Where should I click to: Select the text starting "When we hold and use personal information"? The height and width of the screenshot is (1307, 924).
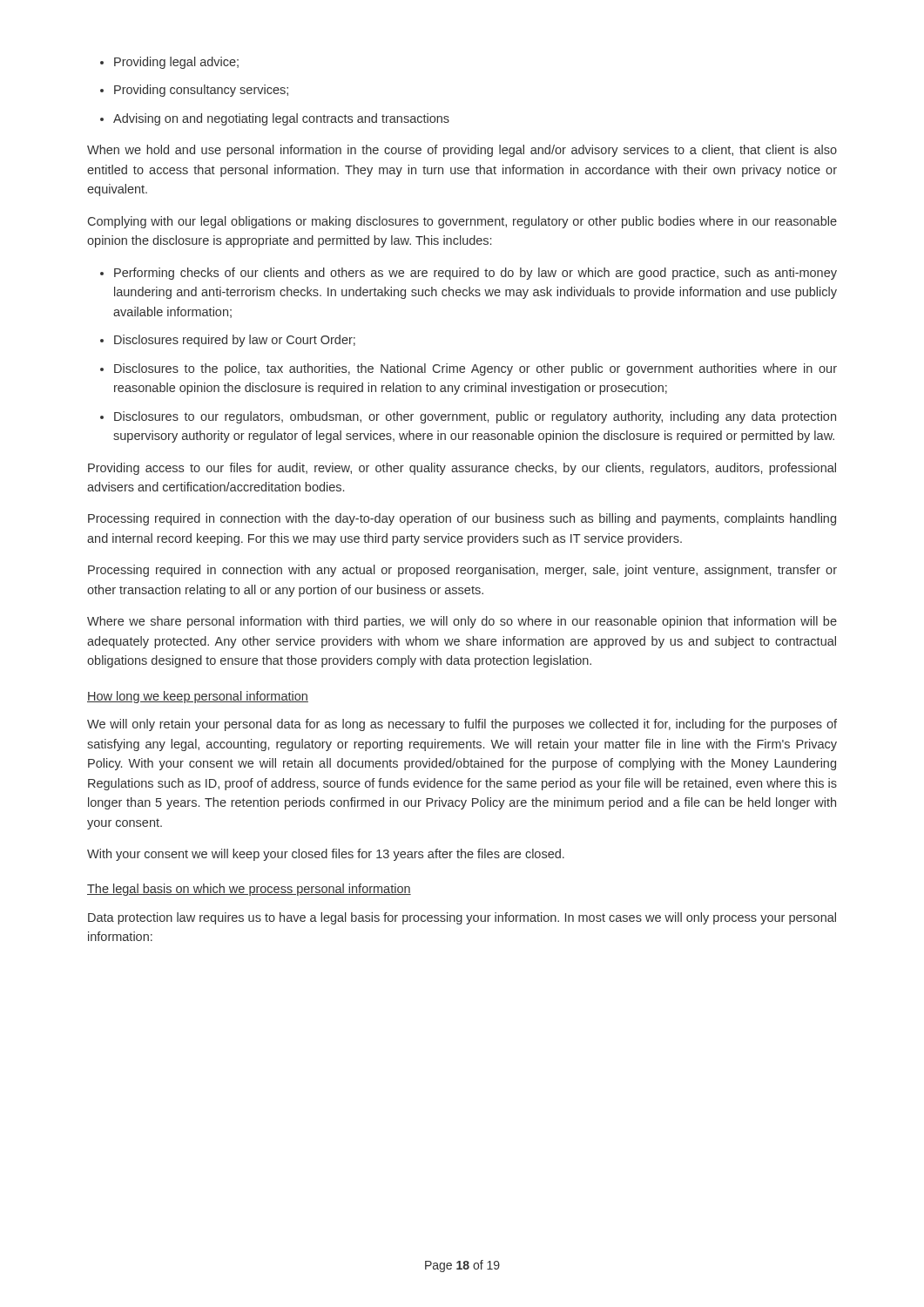click(x=462, y=170)
